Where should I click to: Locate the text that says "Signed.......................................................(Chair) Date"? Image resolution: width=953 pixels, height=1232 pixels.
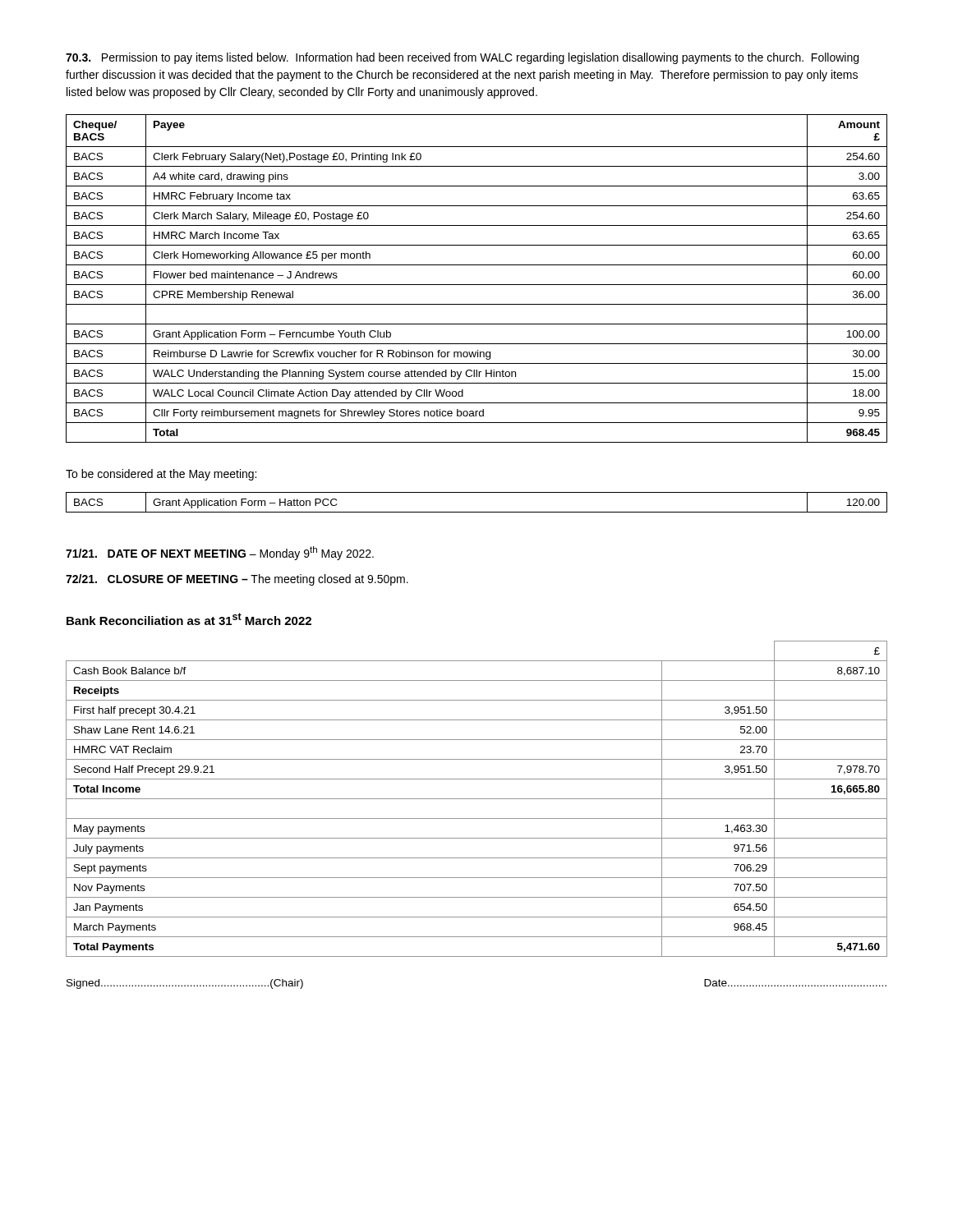coord(83,984)
